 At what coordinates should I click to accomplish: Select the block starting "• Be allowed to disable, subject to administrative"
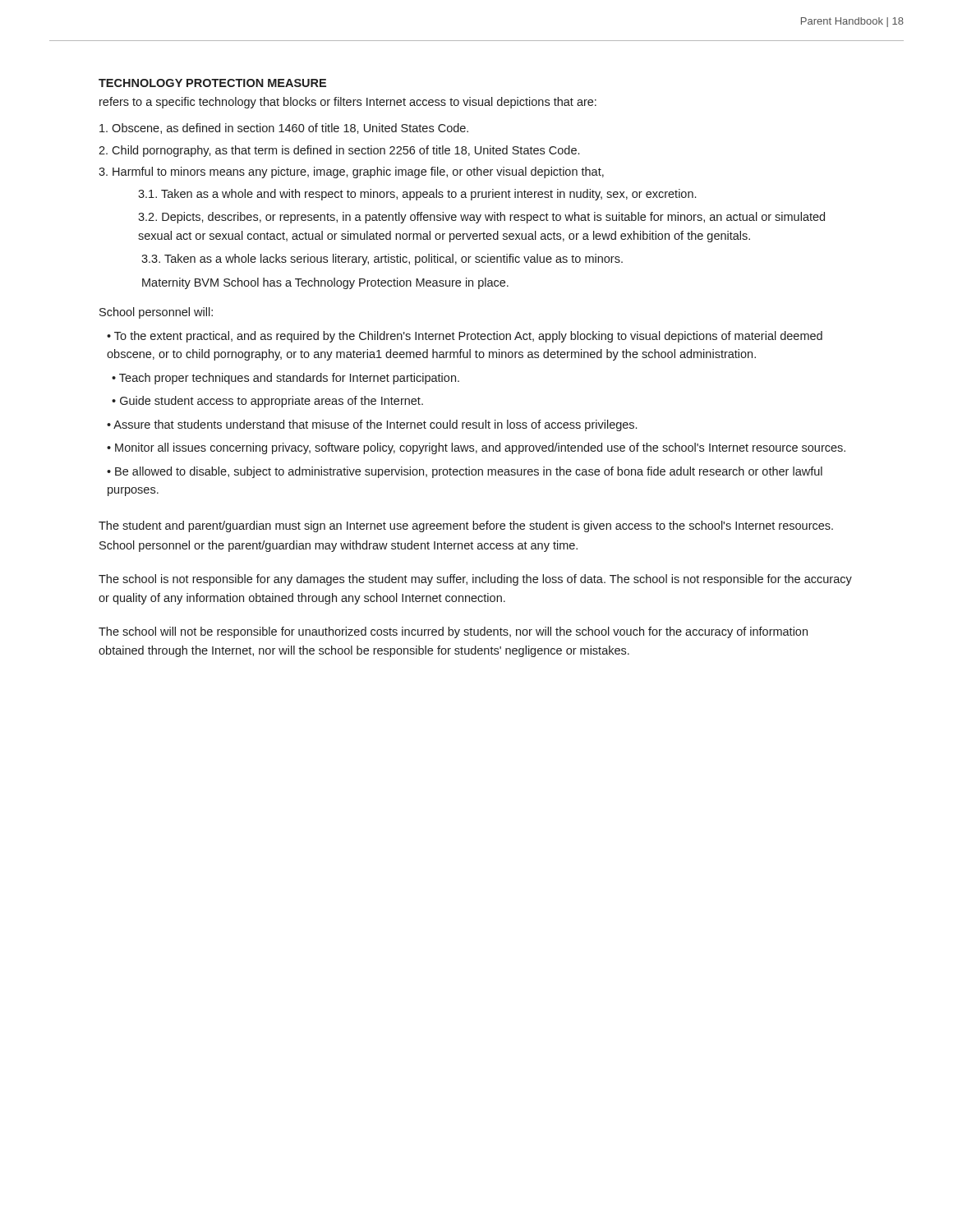point(465,480)
